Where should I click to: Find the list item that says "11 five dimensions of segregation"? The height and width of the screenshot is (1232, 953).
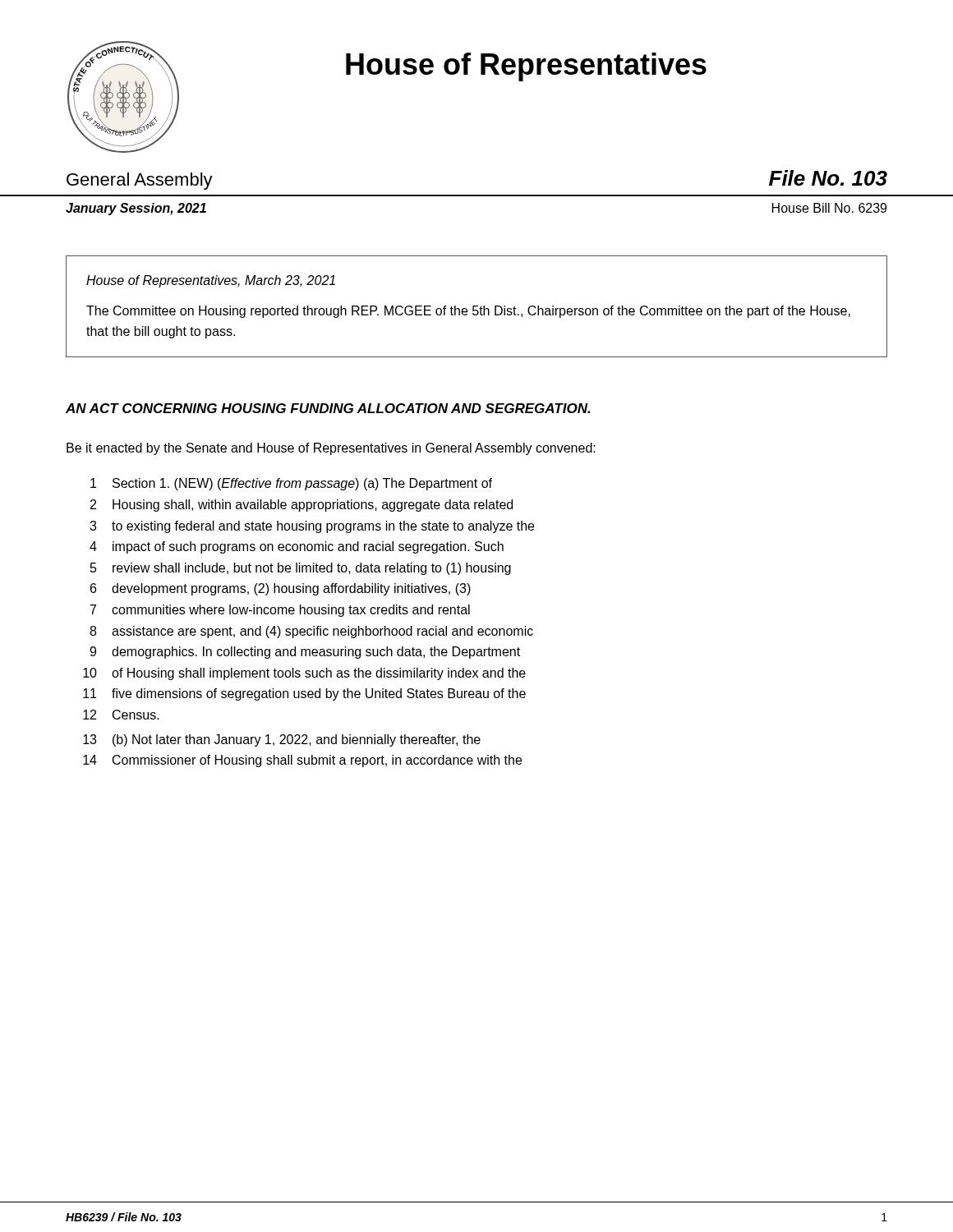click(x=476, y=694)
